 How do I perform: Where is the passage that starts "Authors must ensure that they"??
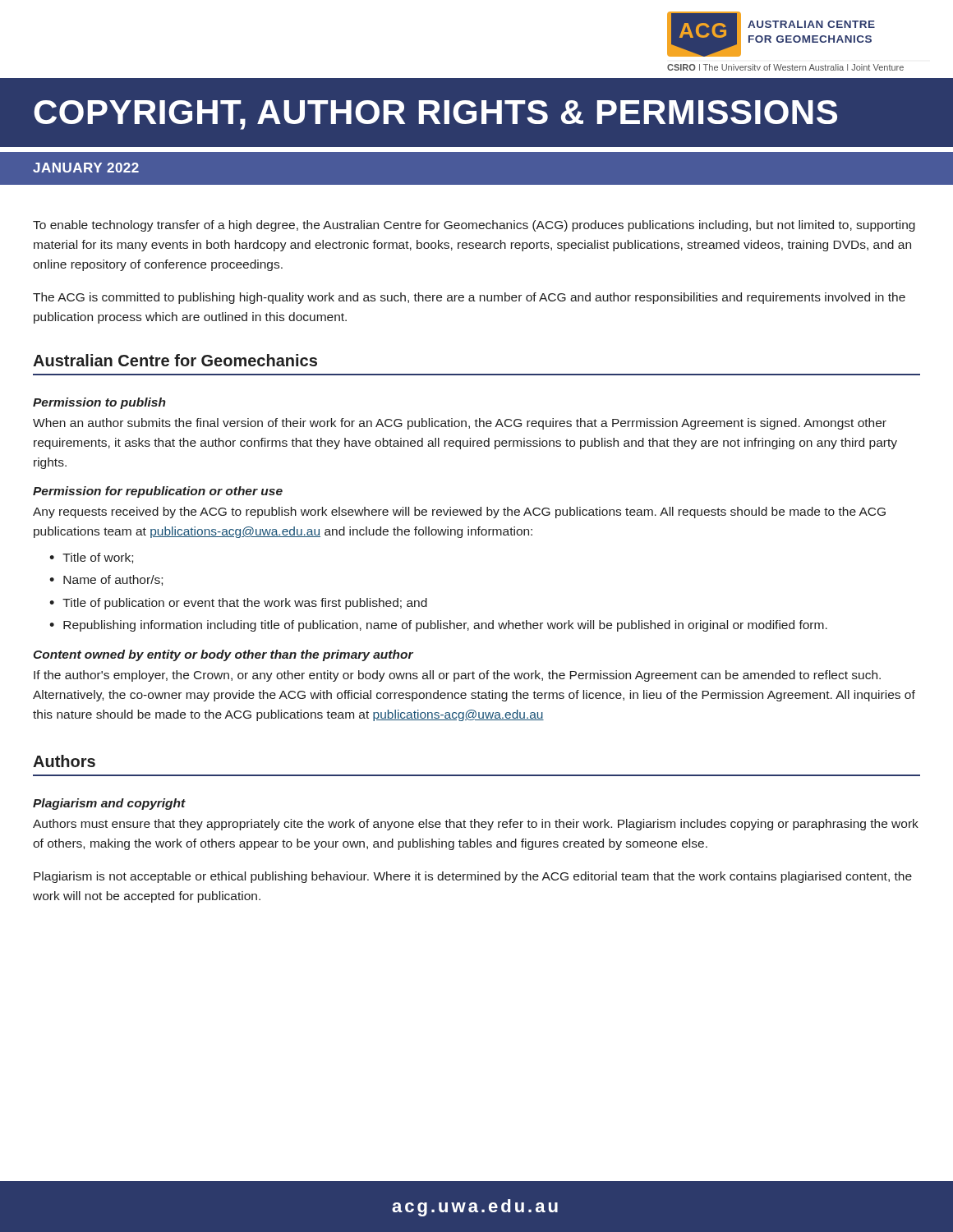(476, 833)
